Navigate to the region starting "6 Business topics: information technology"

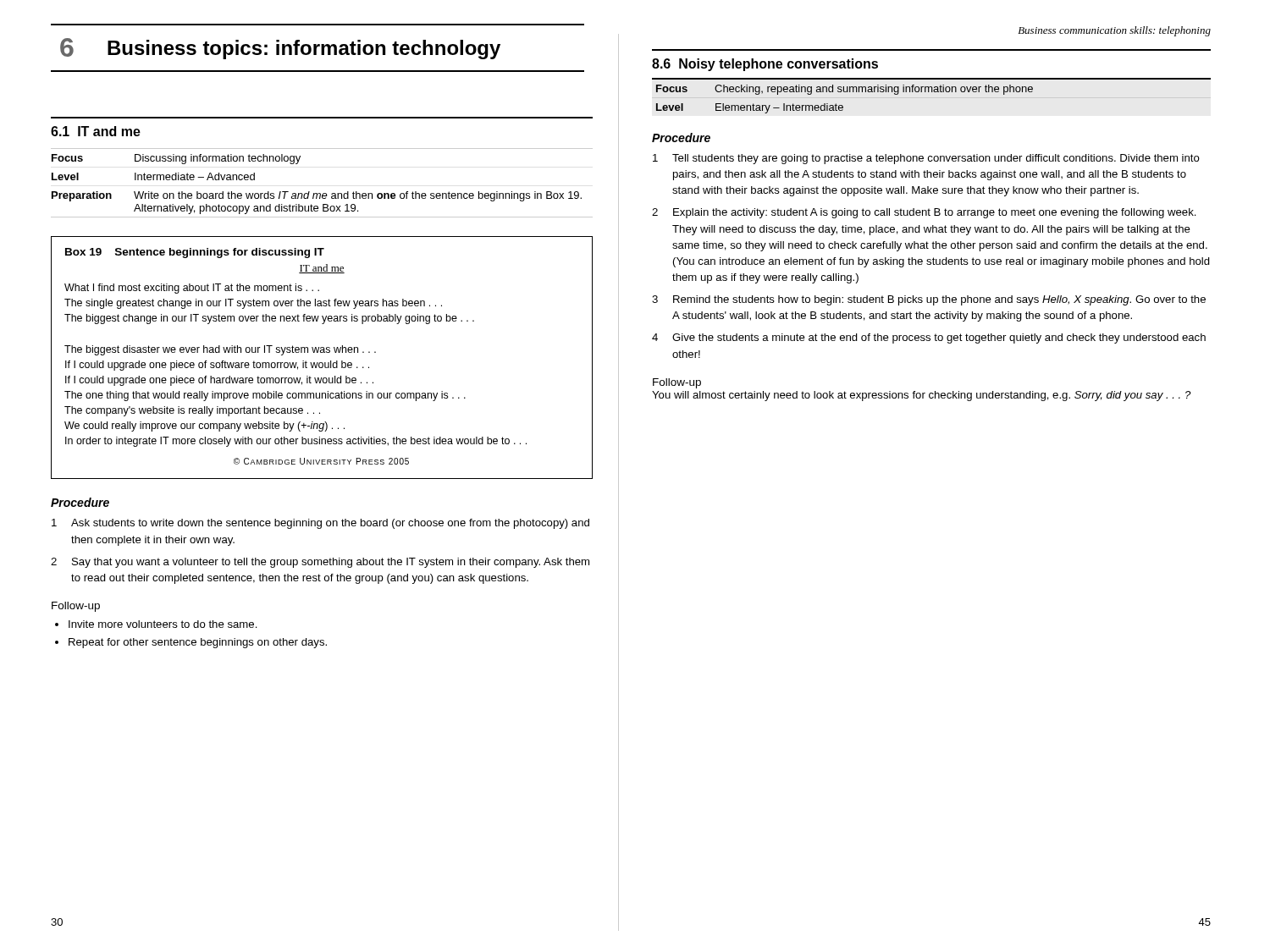[x=276, y=48]
